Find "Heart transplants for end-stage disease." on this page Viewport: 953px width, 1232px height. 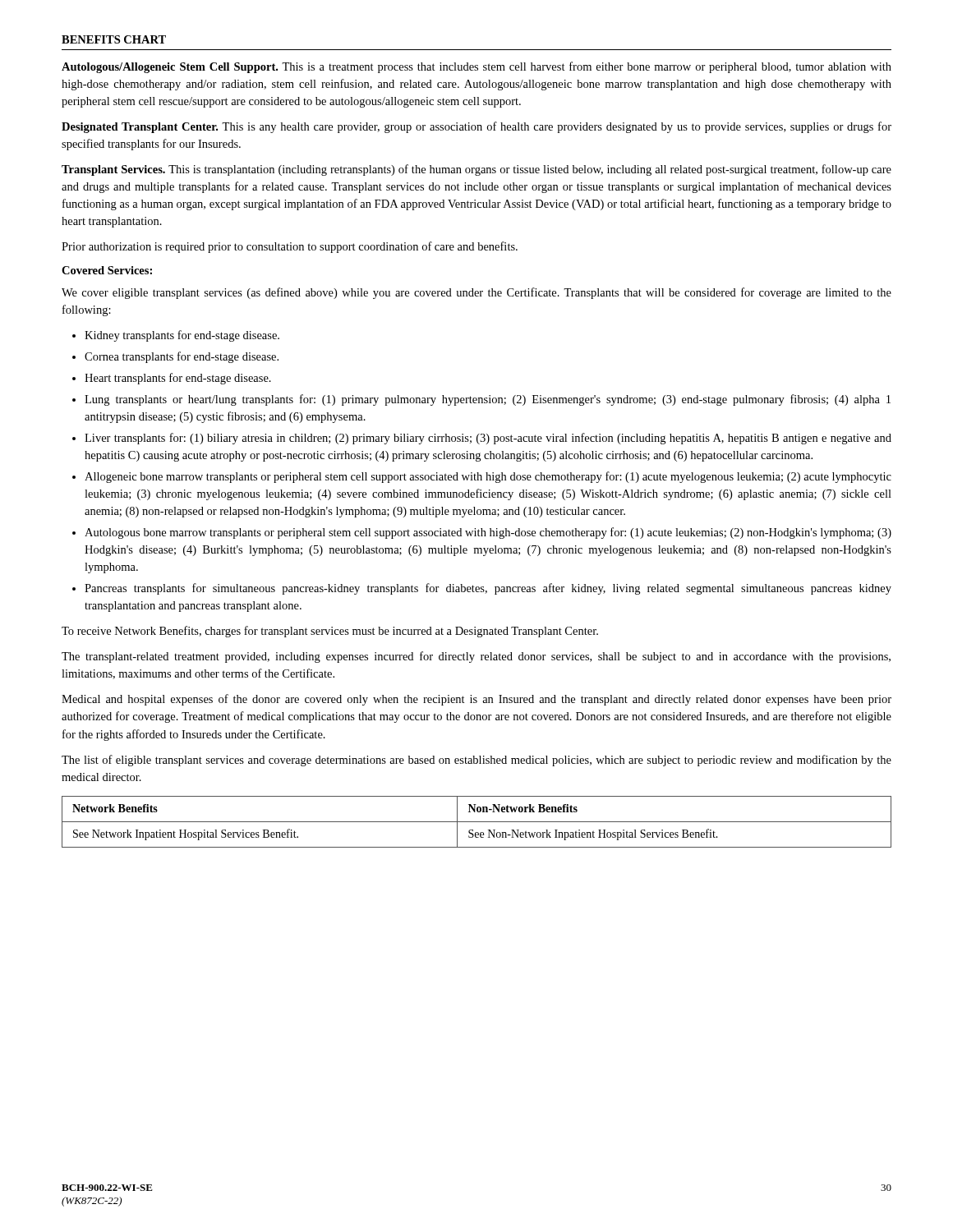[x=178, y=378]
